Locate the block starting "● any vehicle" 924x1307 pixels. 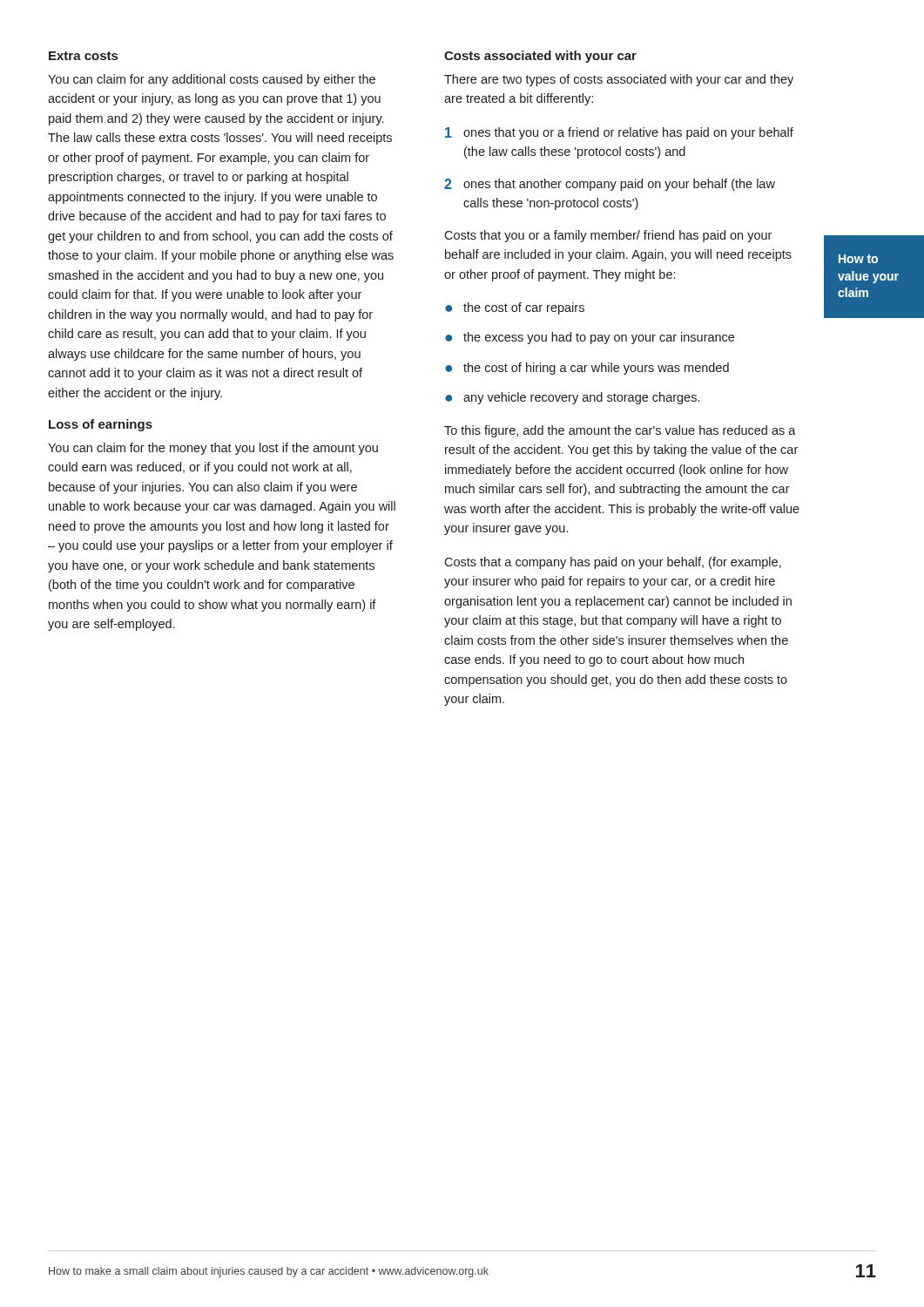[x=572, y=398]
